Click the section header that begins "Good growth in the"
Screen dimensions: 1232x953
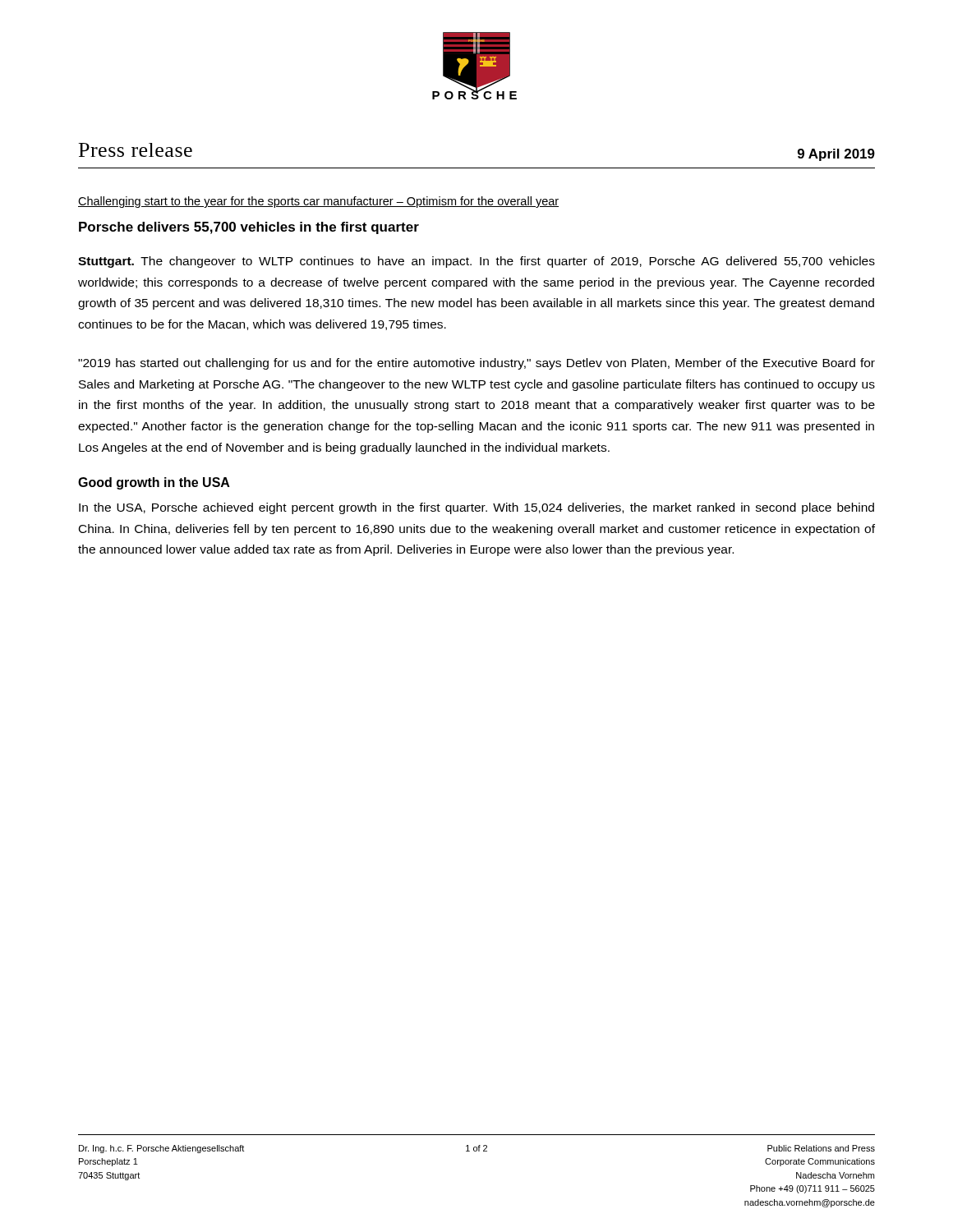click(x=154, y=483)
